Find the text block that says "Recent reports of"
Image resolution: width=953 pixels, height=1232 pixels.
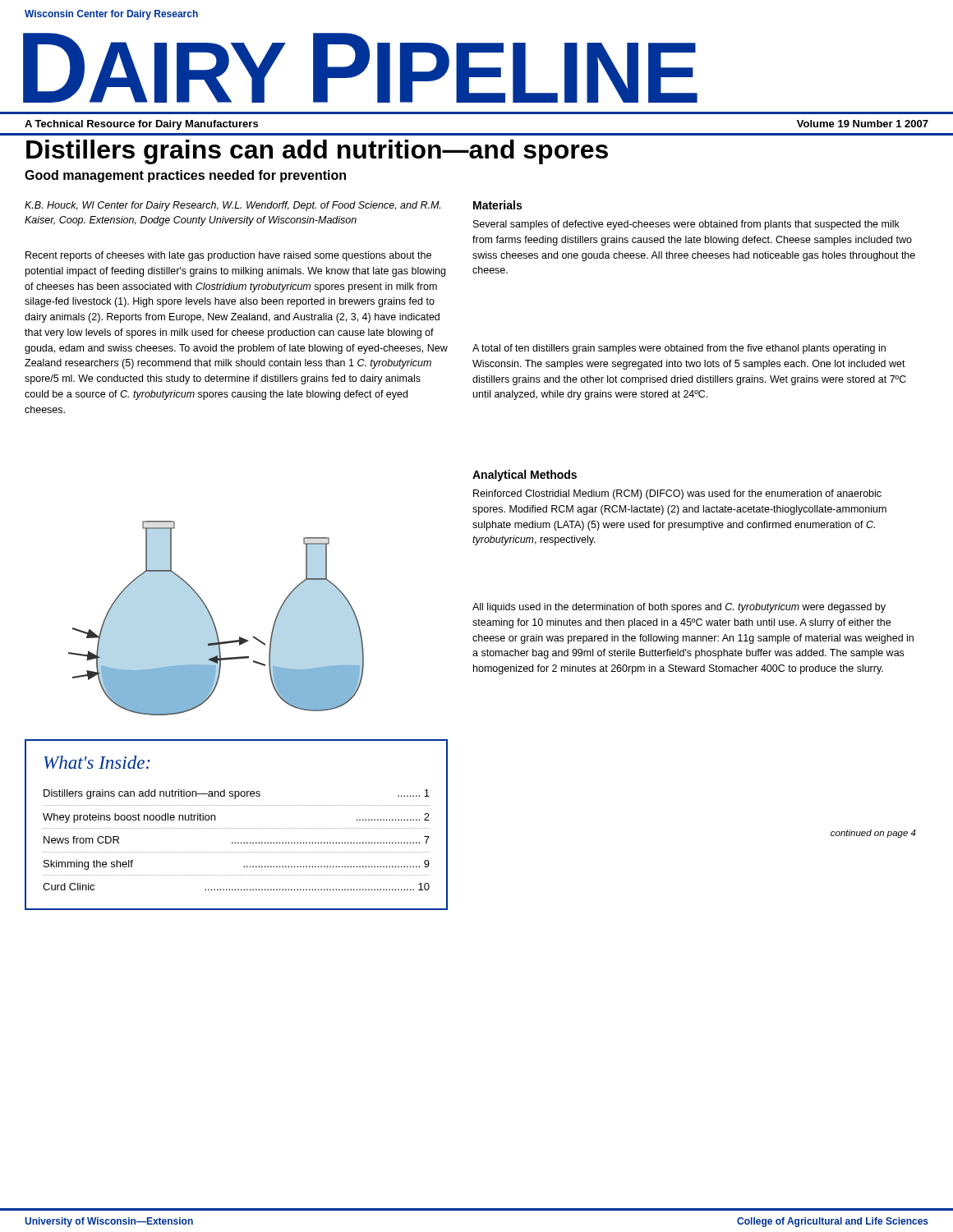pos(236,333)
